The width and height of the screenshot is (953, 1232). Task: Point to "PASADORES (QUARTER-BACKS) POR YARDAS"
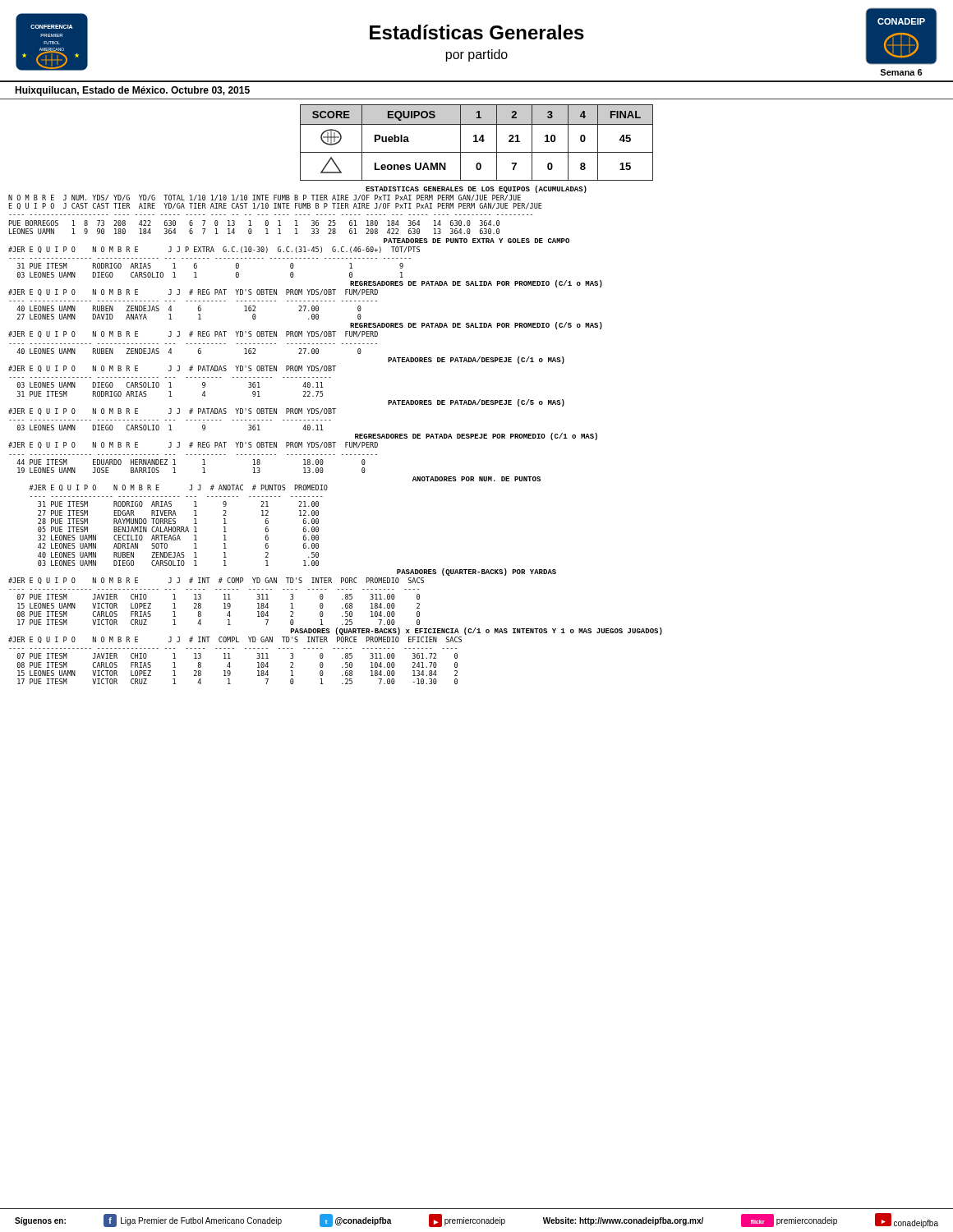pyautogui.click(x=476, y=572)
